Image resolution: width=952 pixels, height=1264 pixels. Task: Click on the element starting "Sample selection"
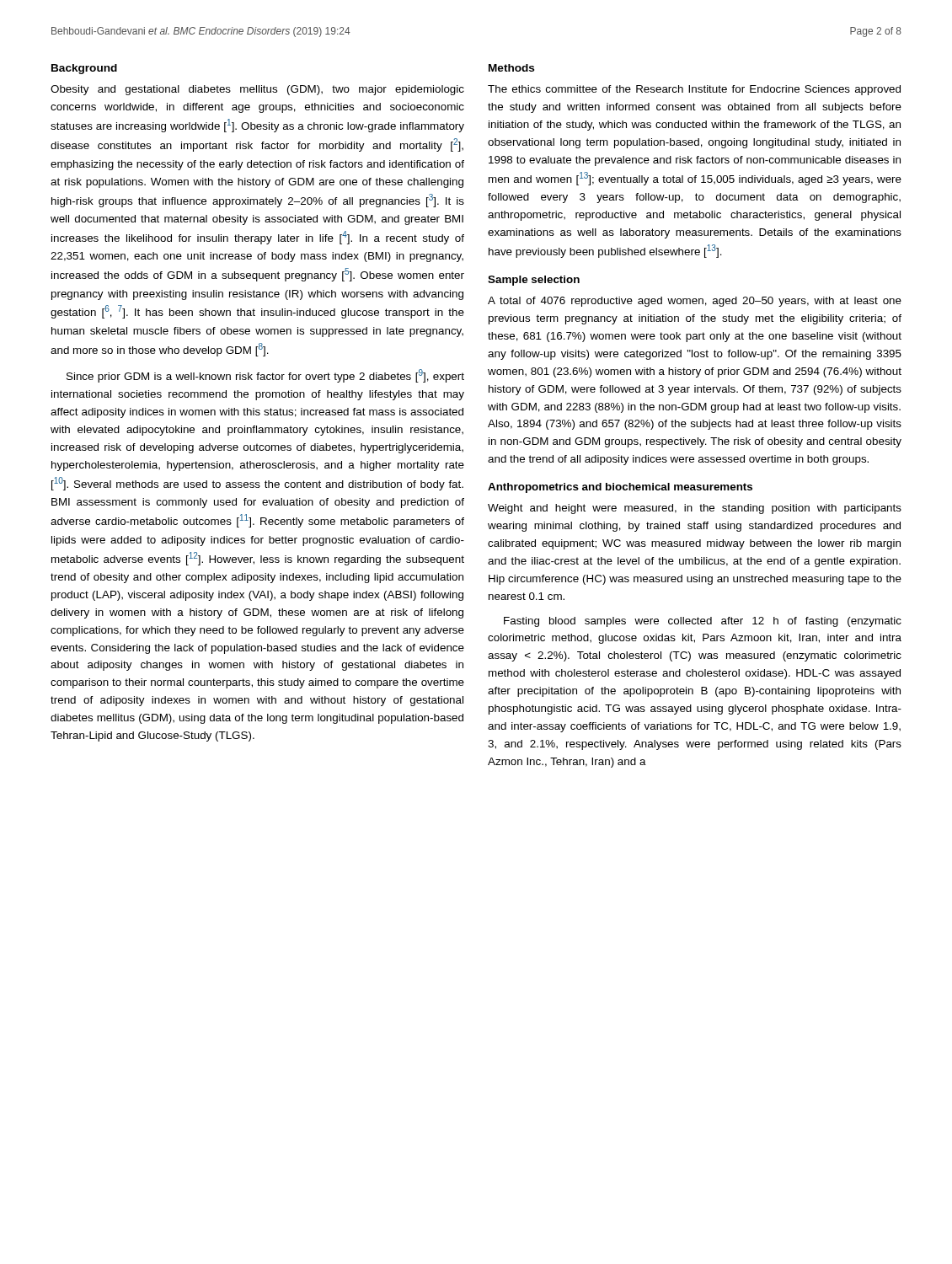(x=534, y=279)
